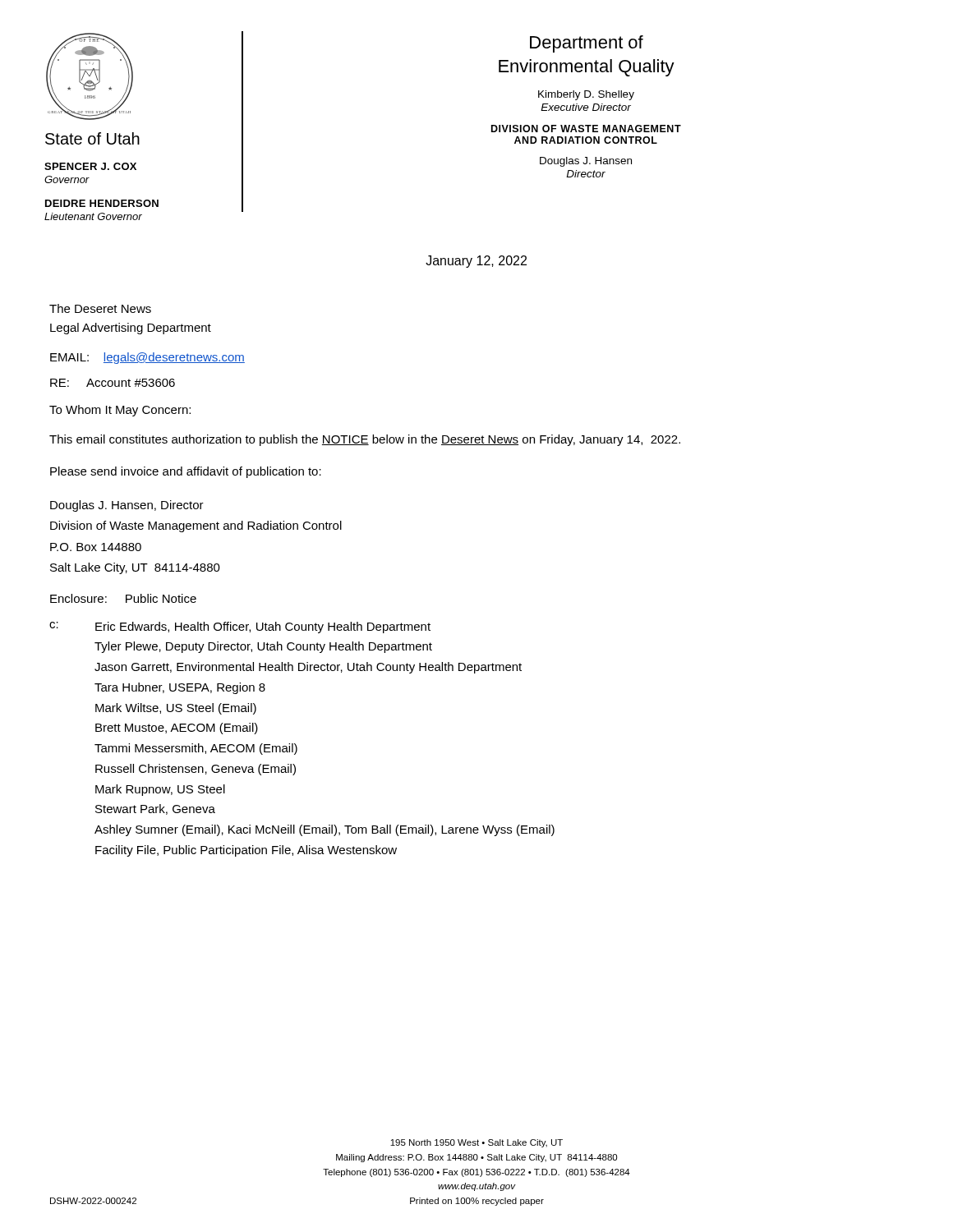Point to the text starting "Please send invoice and affidavit"

(x=186, y=471)
